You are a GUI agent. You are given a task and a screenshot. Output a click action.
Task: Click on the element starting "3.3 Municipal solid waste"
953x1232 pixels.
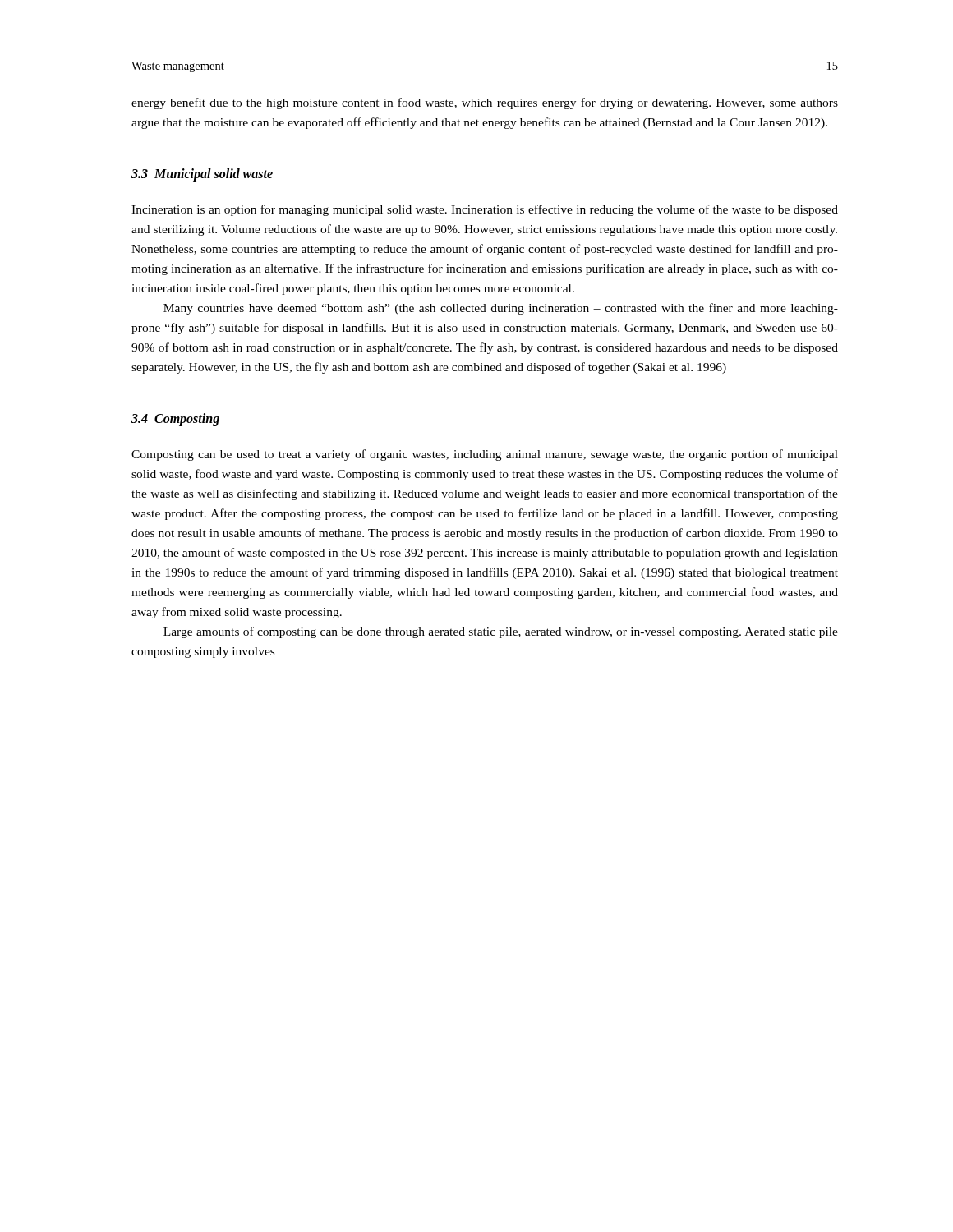(x=202, y=174)
